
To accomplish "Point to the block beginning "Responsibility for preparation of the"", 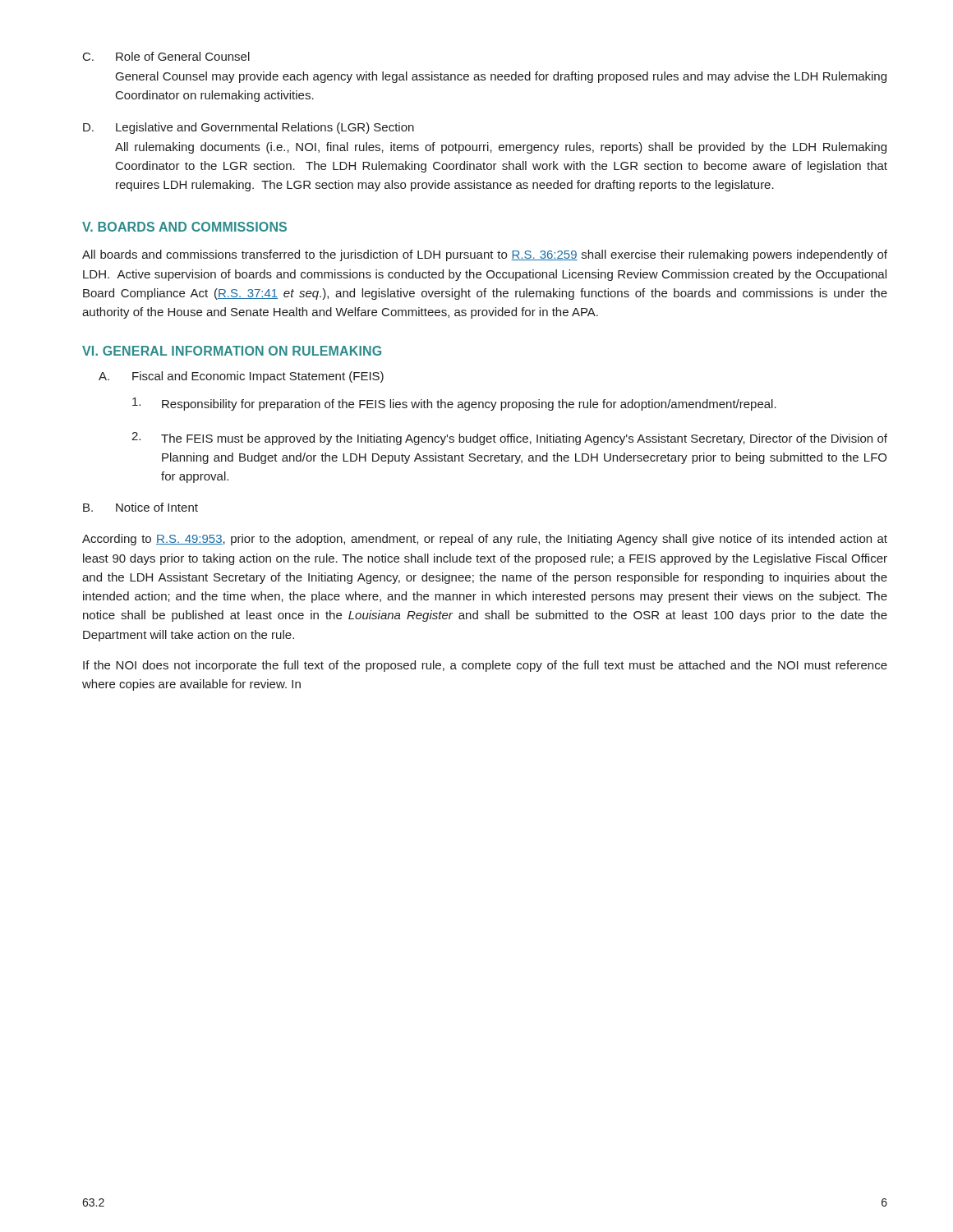I will coord(509,404).
